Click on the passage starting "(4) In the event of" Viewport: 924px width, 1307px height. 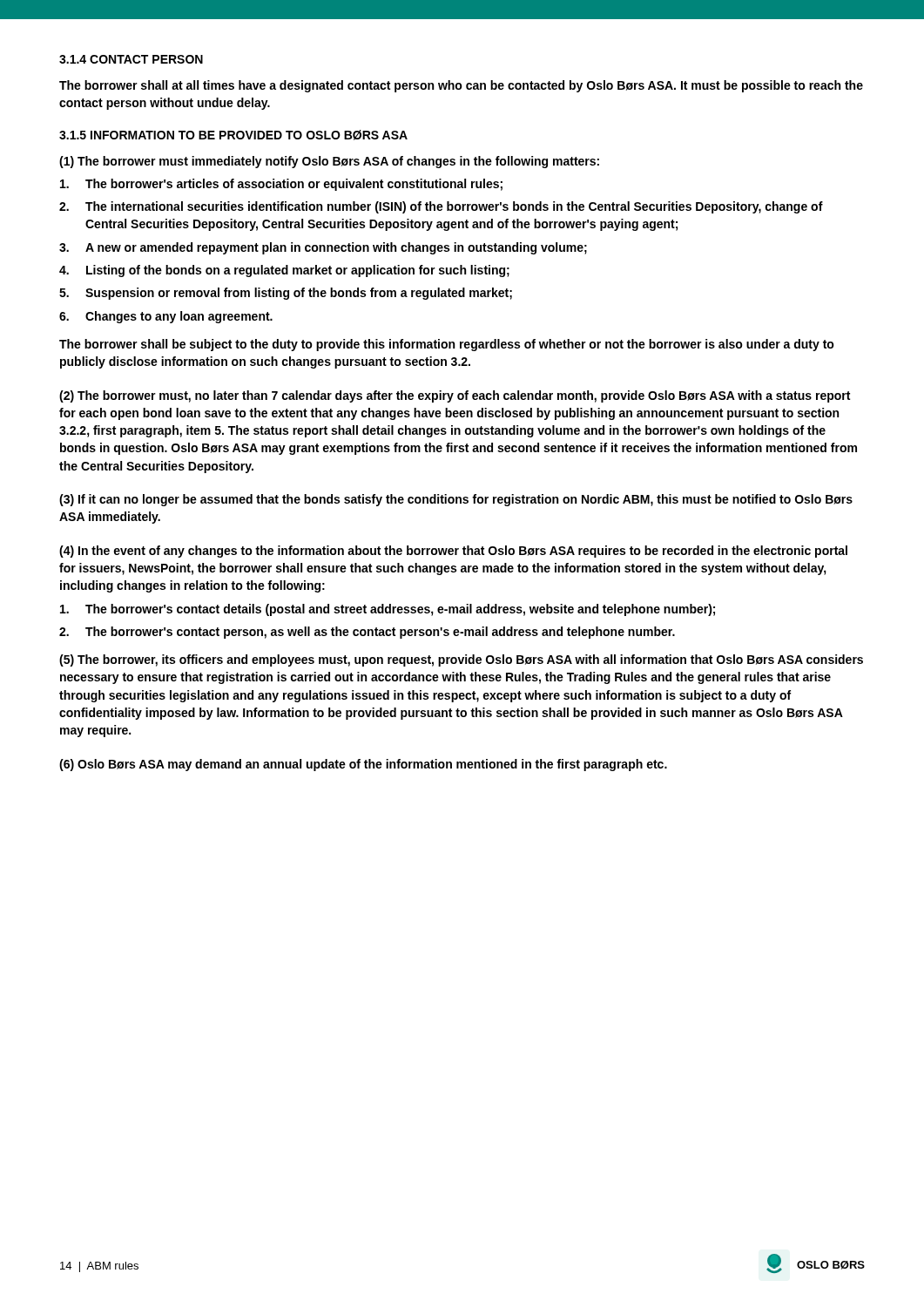tap(454, 568)
